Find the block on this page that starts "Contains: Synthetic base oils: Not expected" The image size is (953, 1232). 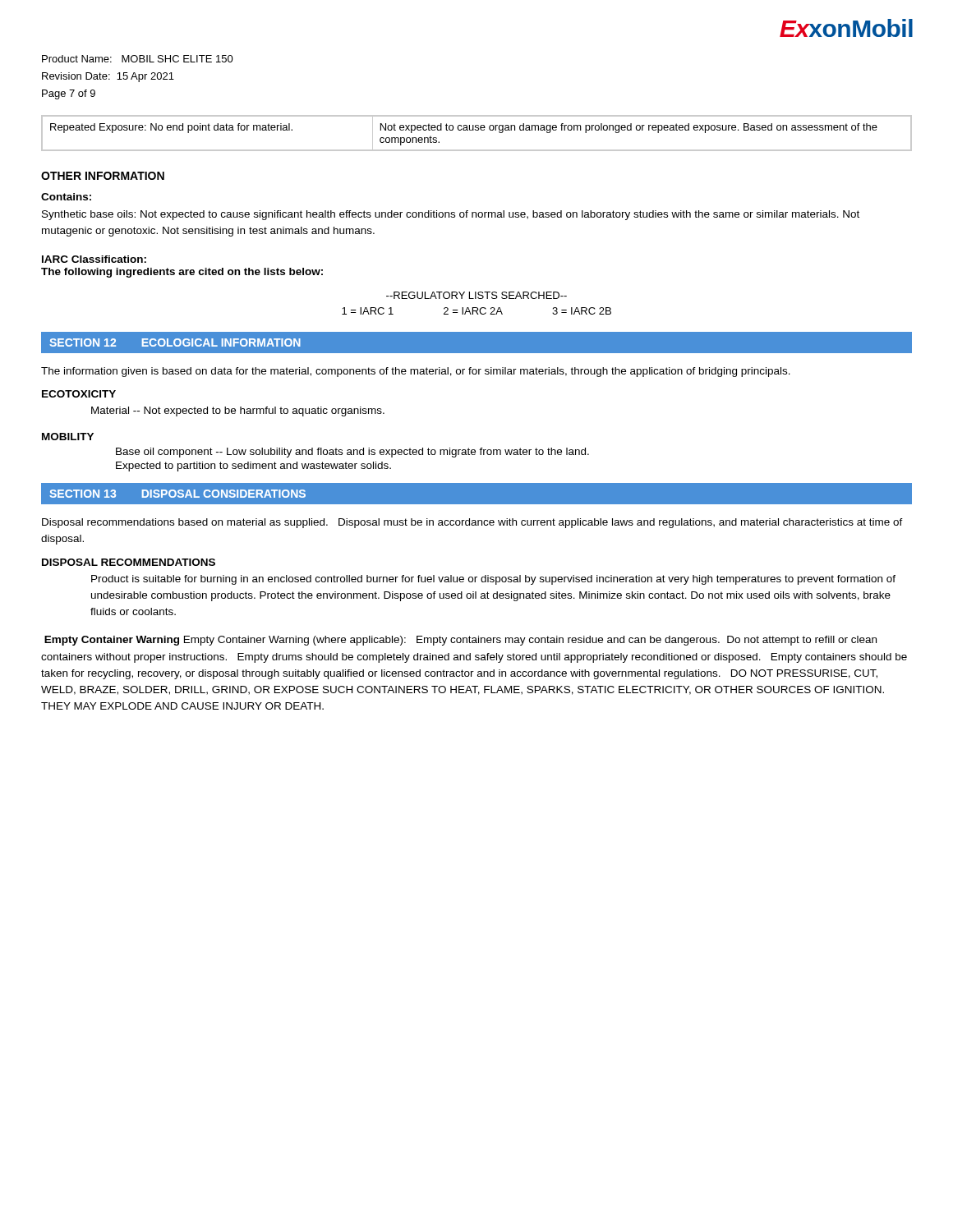(476, 215)
